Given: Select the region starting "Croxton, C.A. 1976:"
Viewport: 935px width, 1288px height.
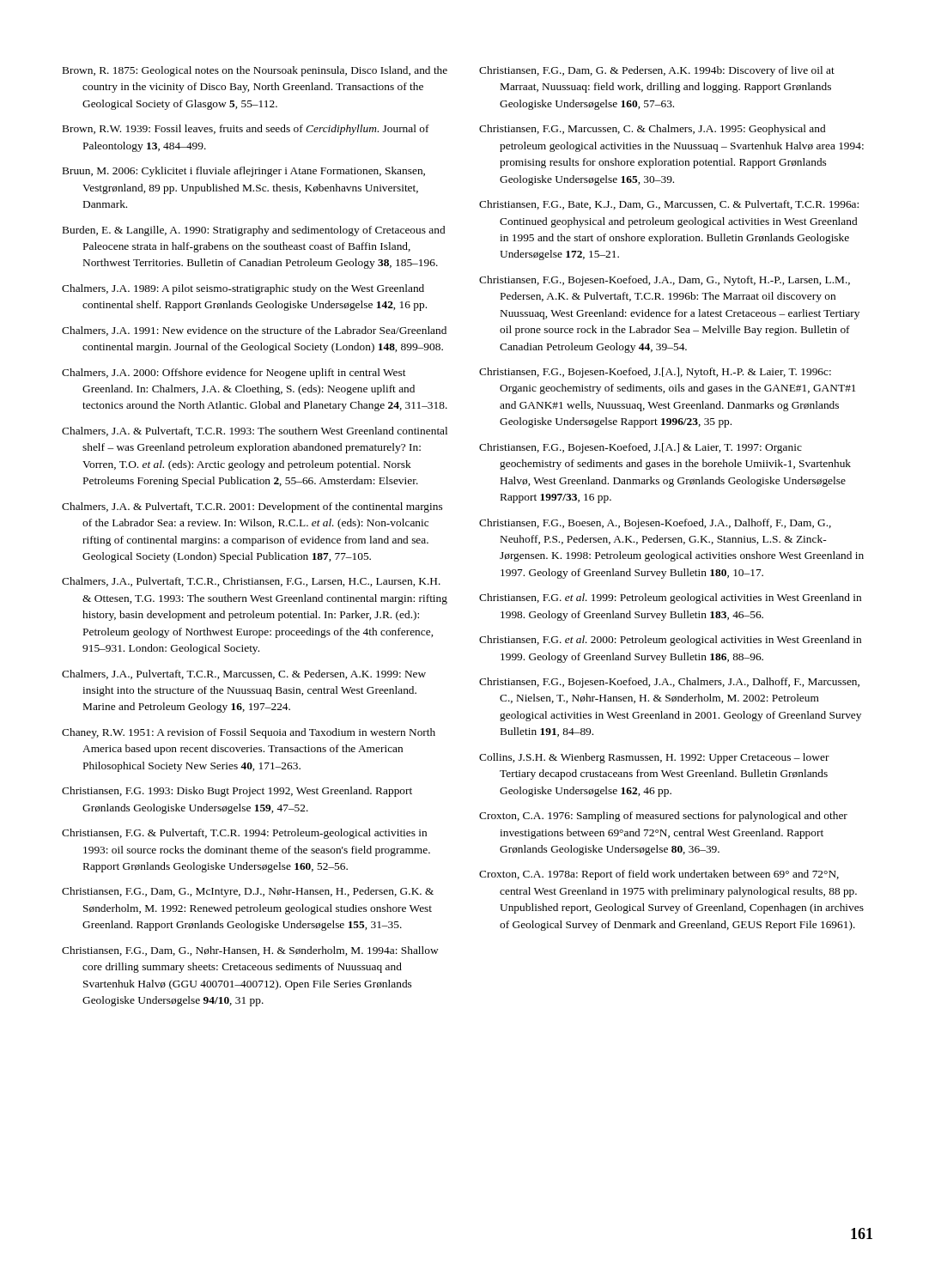Looking at the screenshot, I should (663, 832).
